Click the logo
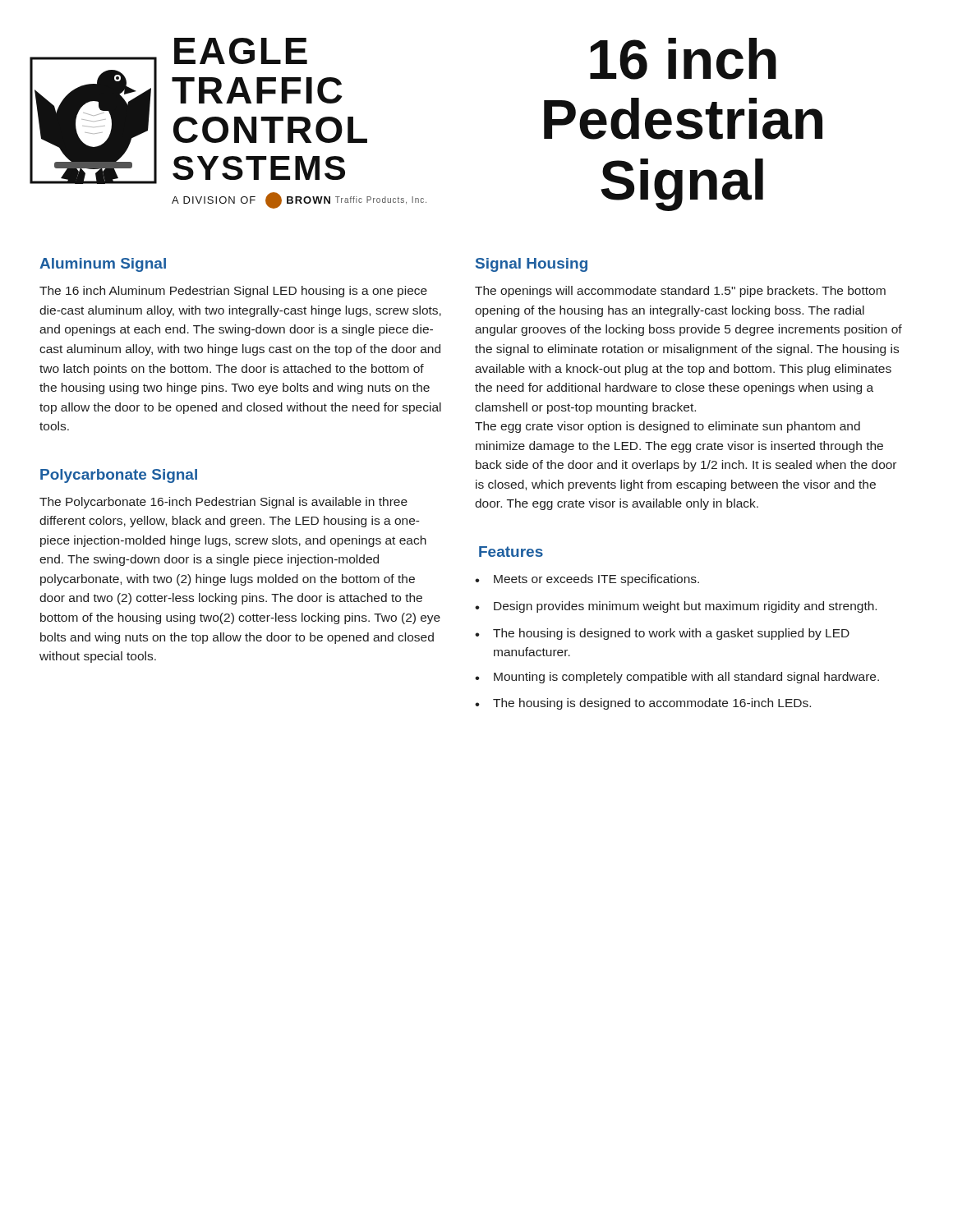 point(229,120)
